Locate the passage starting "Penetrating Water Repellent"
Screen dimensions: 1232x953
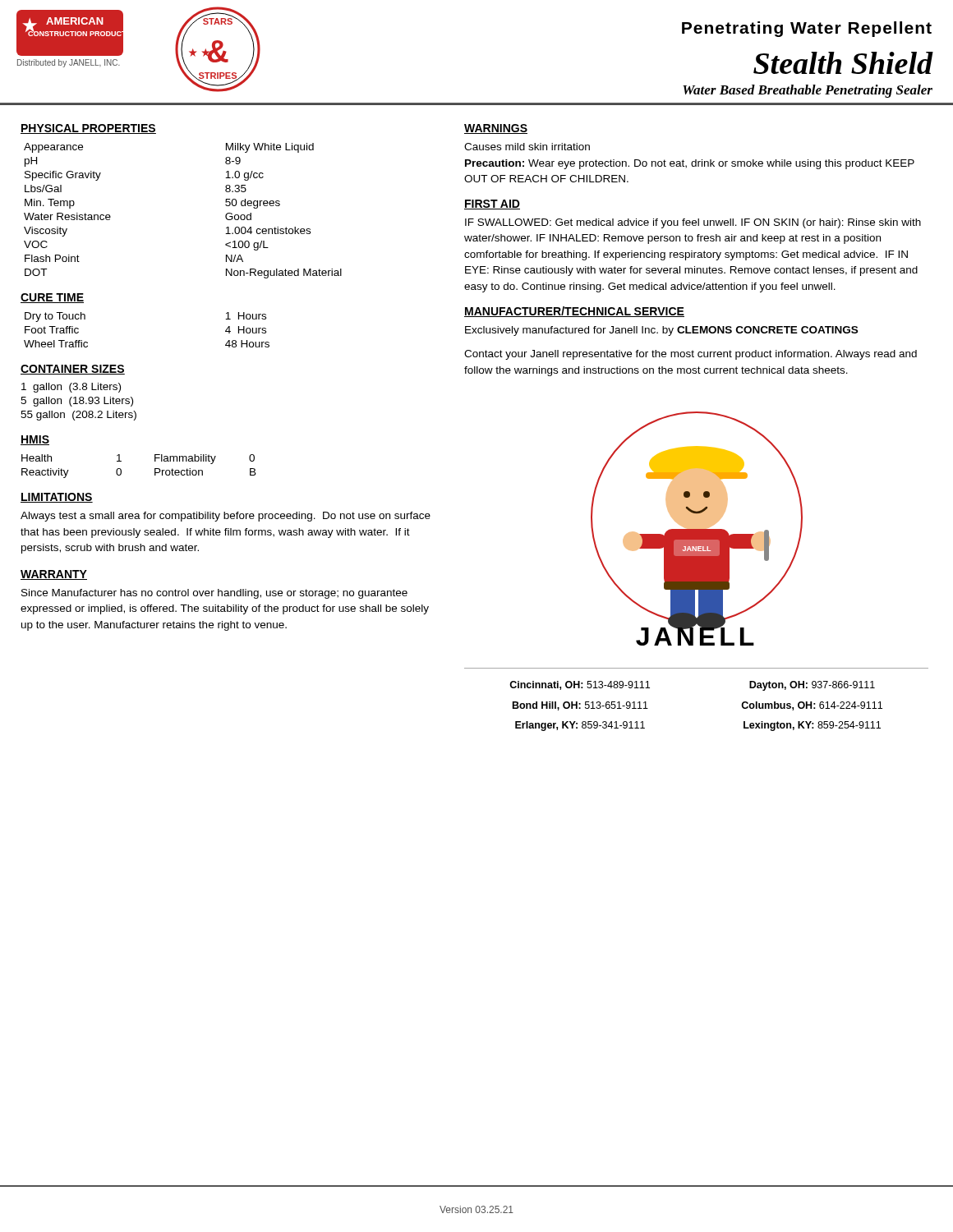click(807, 28)
